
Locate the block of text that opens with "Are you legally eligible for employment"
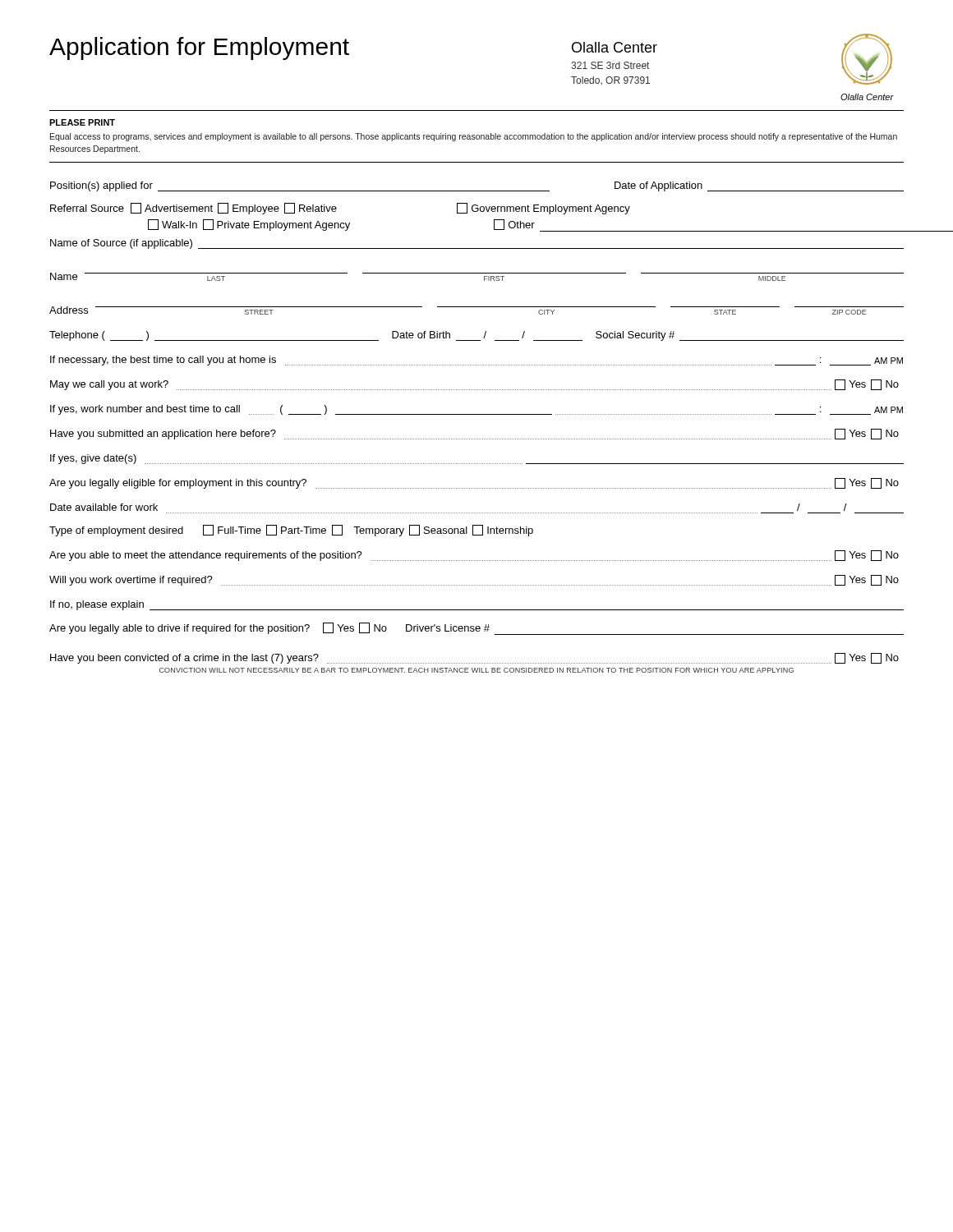click(476, 482)
